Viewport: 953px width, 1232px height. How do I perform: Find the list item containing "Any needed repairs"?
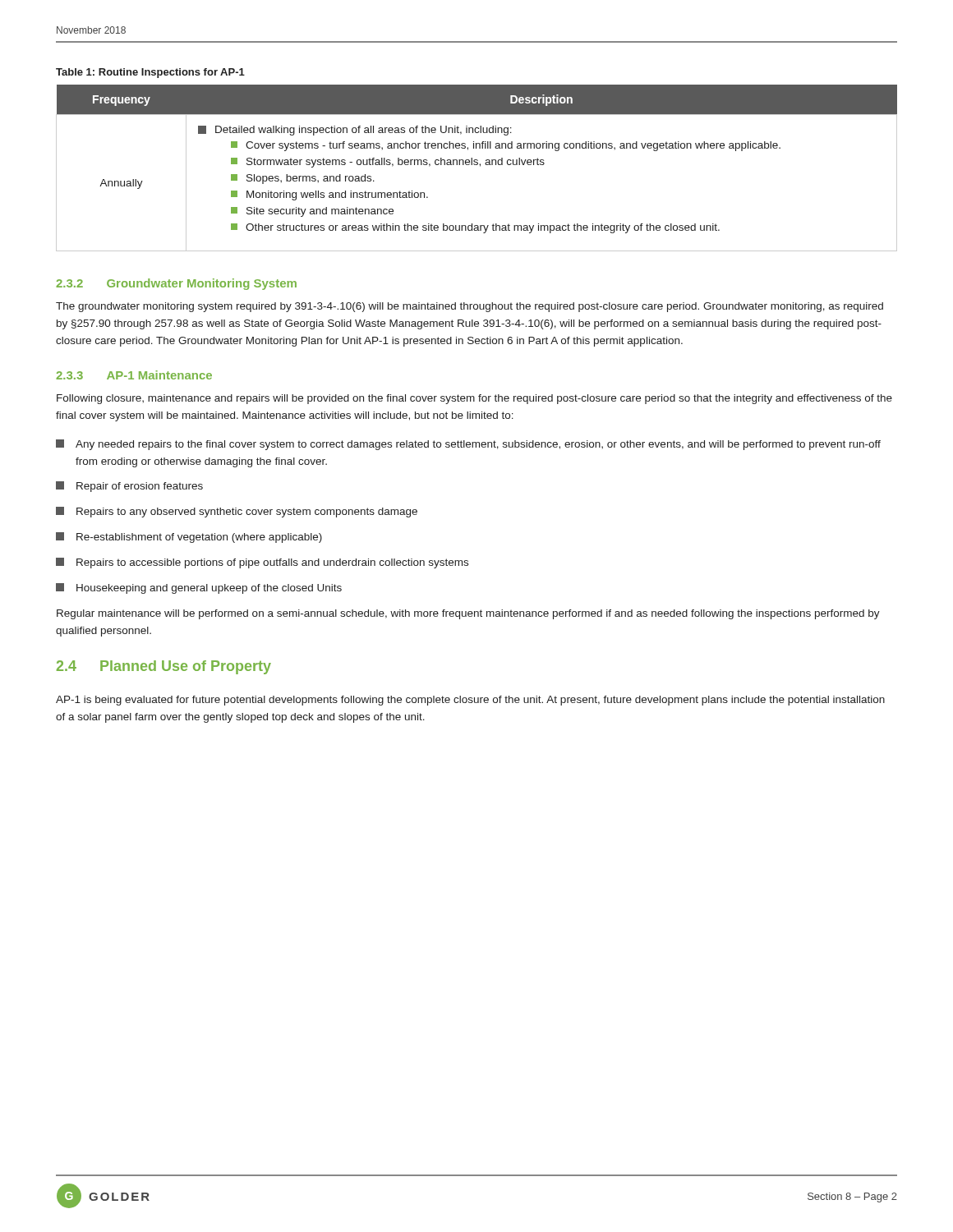pyautogui.click(x=476, y=453)
